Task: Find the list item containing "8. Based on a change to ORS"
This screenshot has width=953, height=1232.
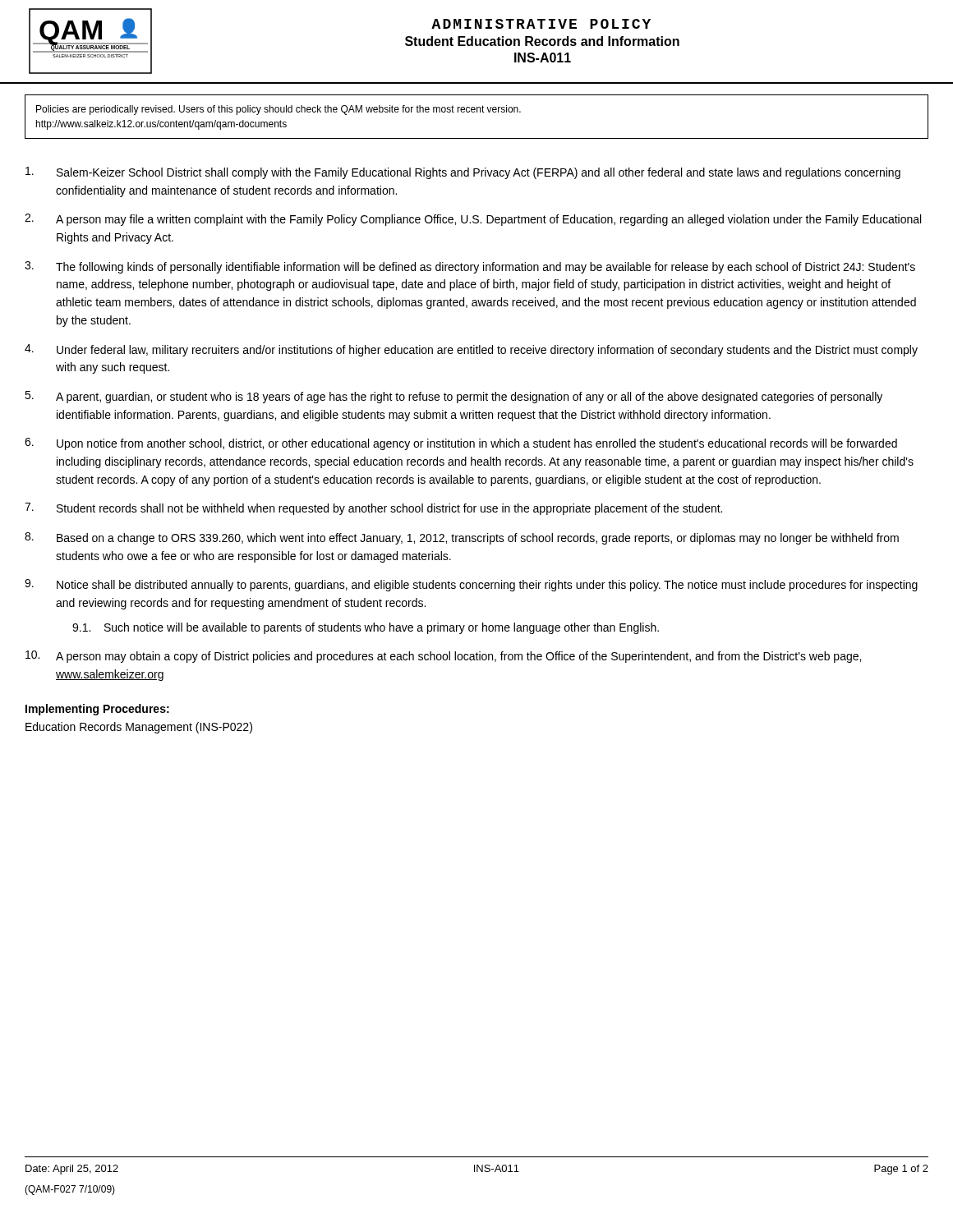Action: pyautogui.click(x=476, y=548)
